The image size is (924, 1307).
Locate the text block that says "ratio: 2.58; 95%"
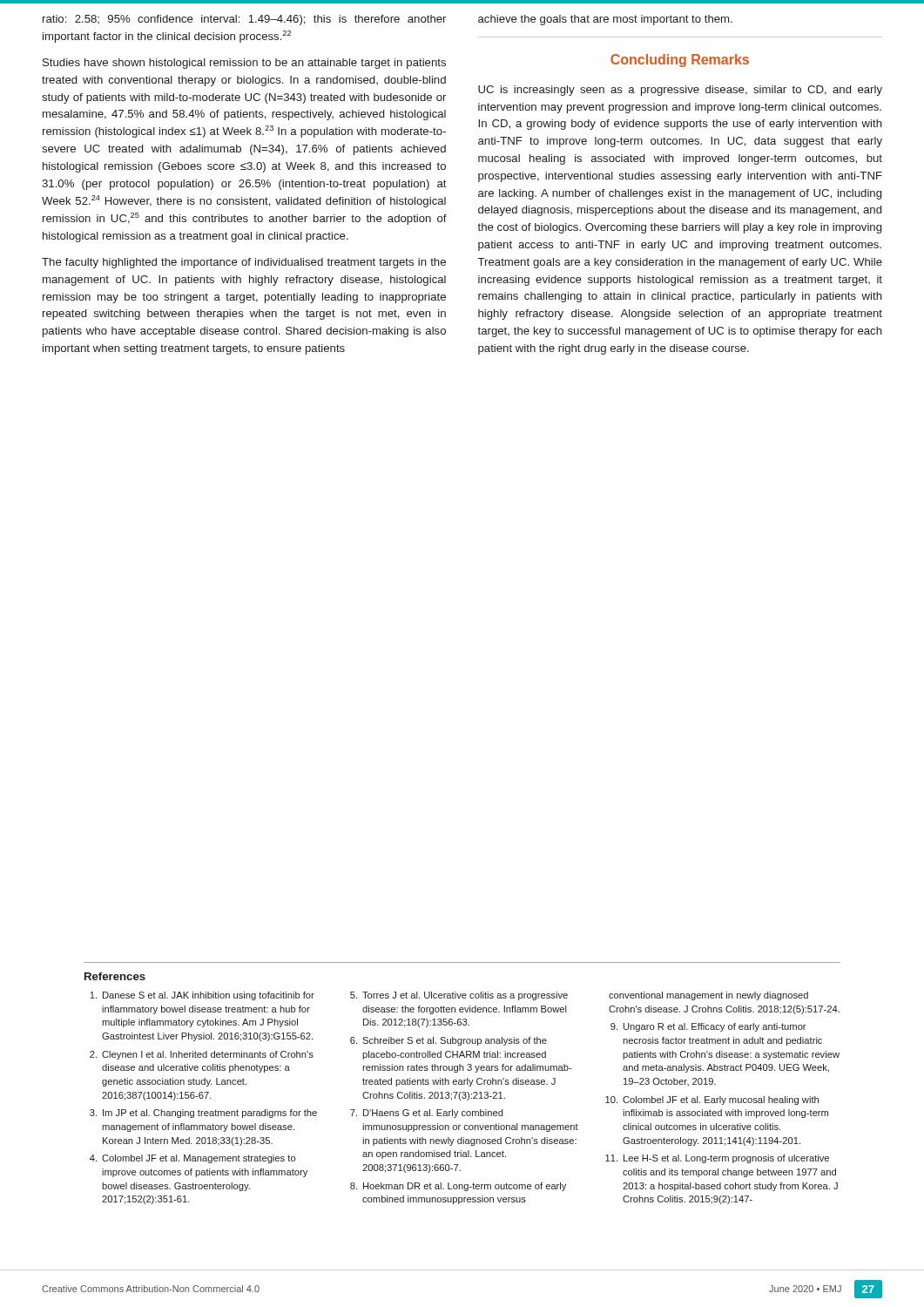pos(244,184)
